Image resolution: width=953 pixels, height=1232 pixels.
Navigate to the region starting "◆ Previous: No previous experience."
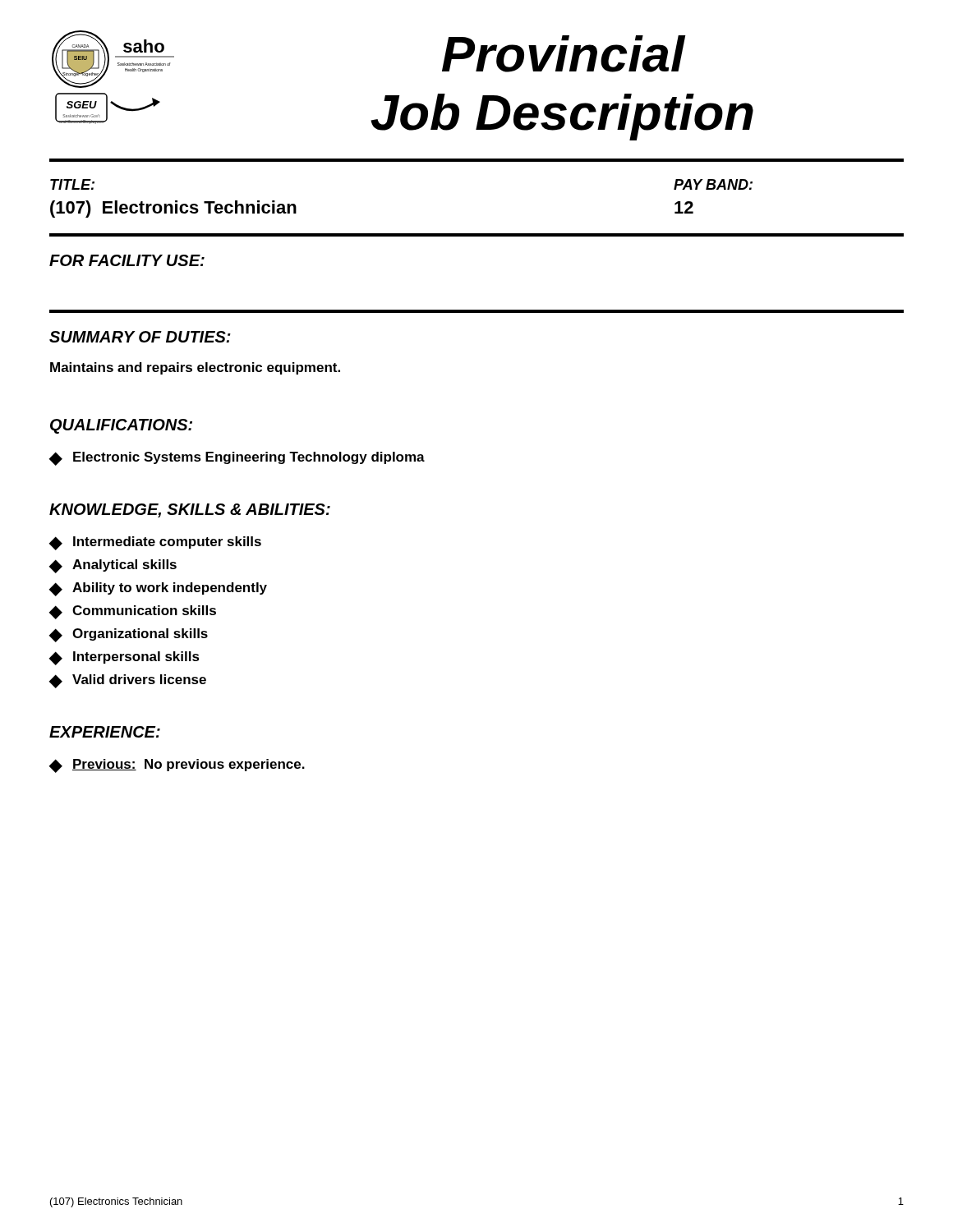177,766
